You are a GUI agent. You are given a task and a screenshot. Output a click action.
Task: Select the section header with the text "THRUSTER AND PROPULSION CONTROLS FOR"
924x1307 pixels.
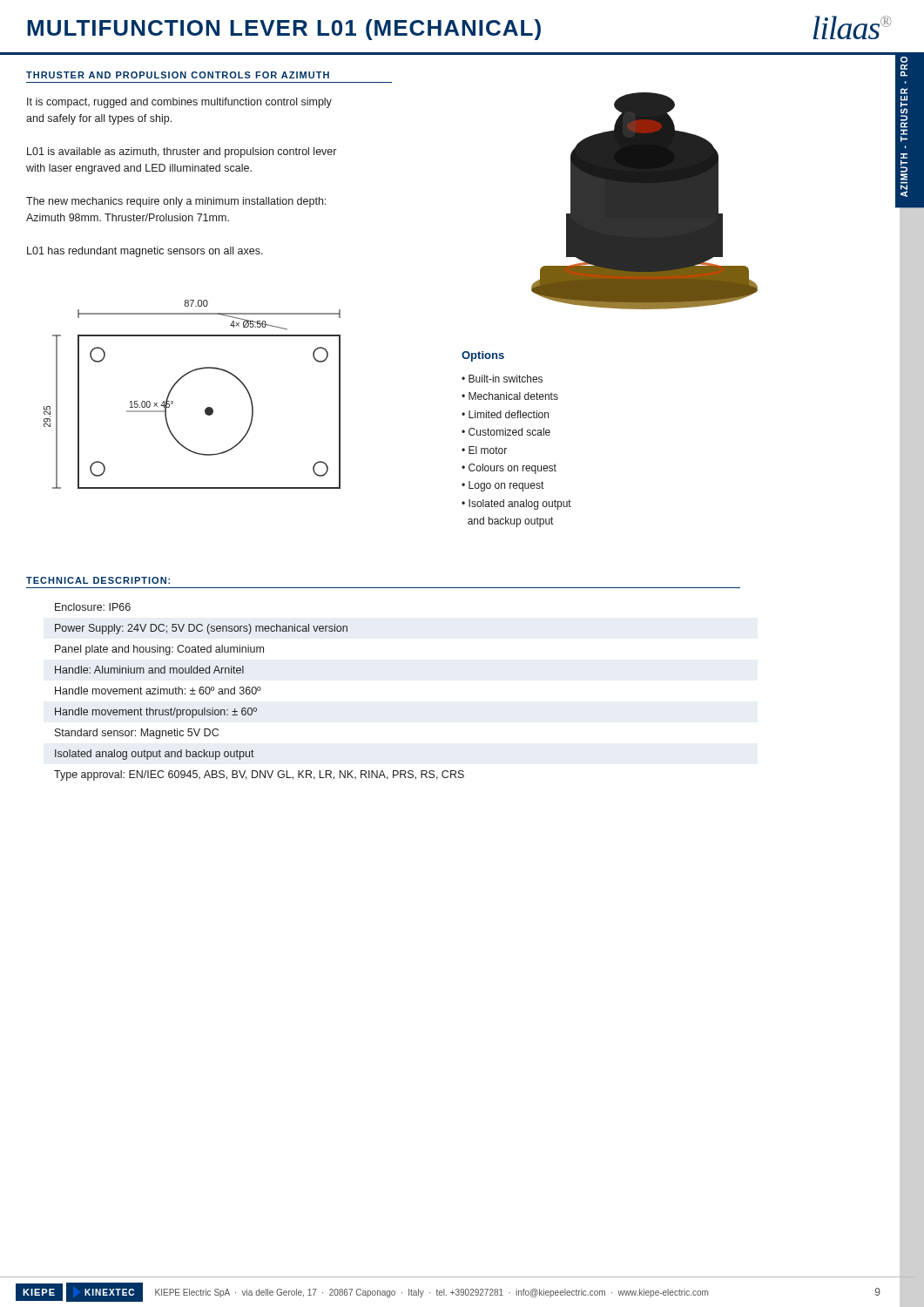point(178,75)
